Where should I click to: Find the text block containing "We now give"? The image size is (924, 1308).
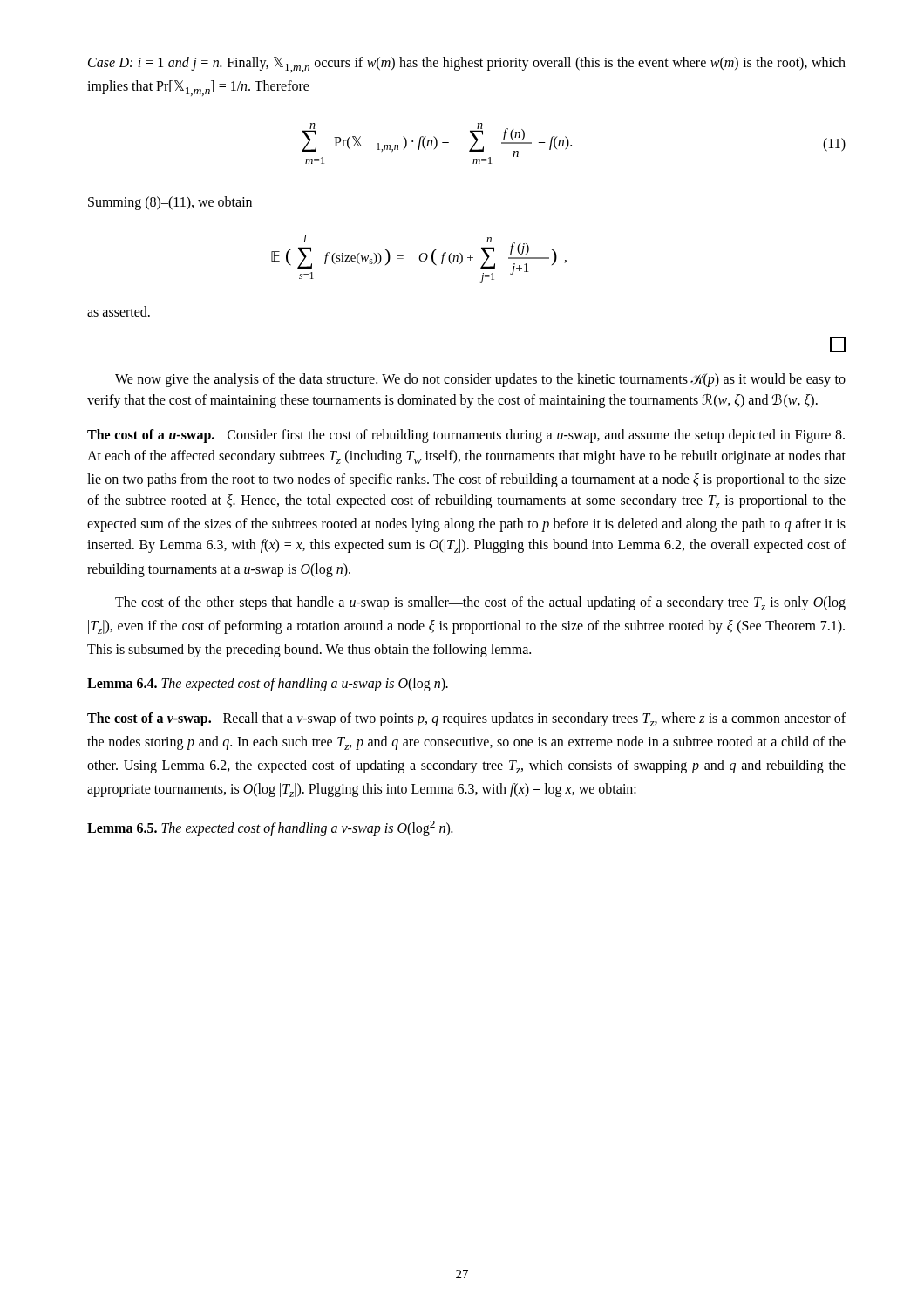coord(466,389)
